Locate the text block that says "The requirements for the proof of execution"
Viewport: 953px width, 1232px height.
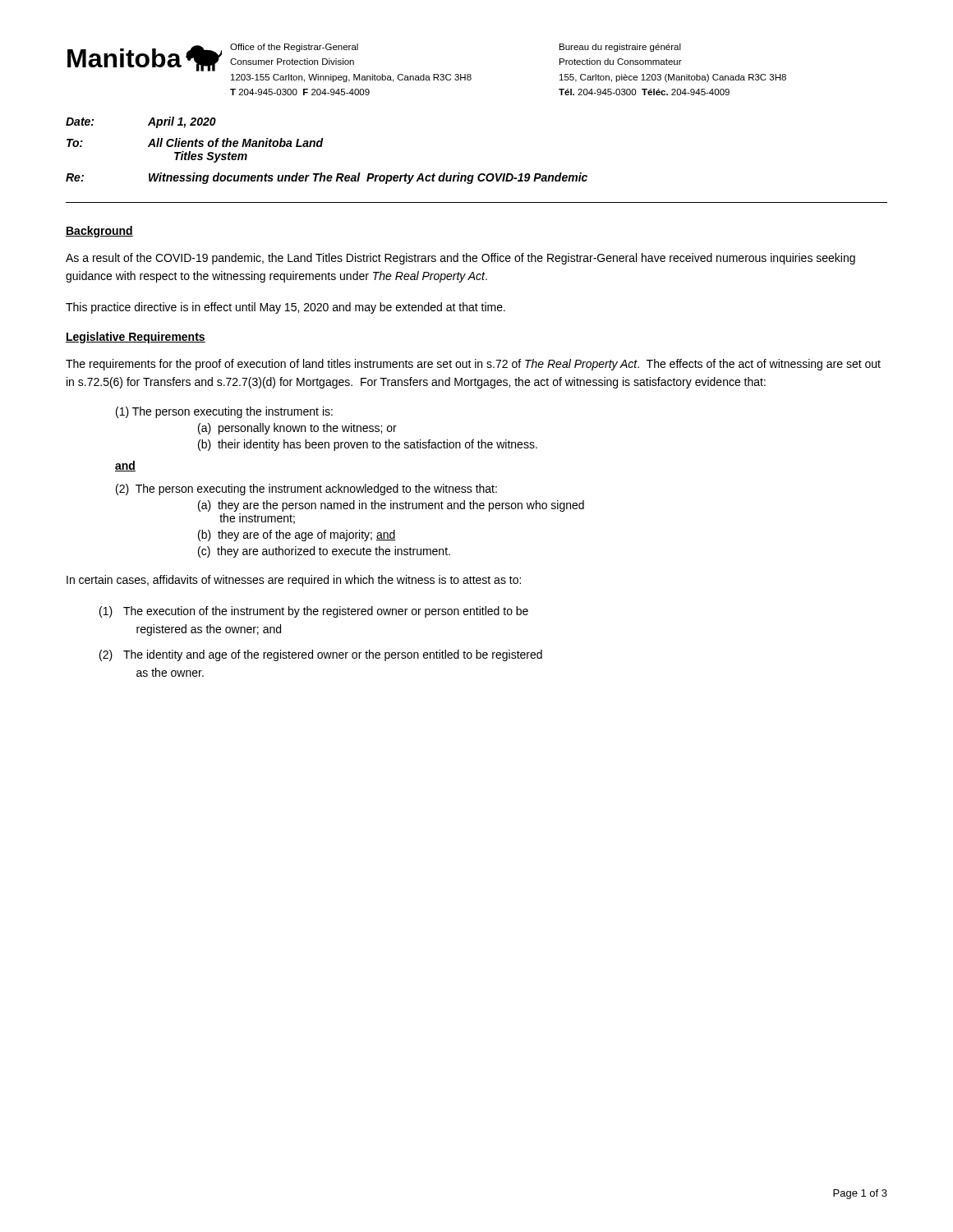pyautogui.click(x=476, y=373)
